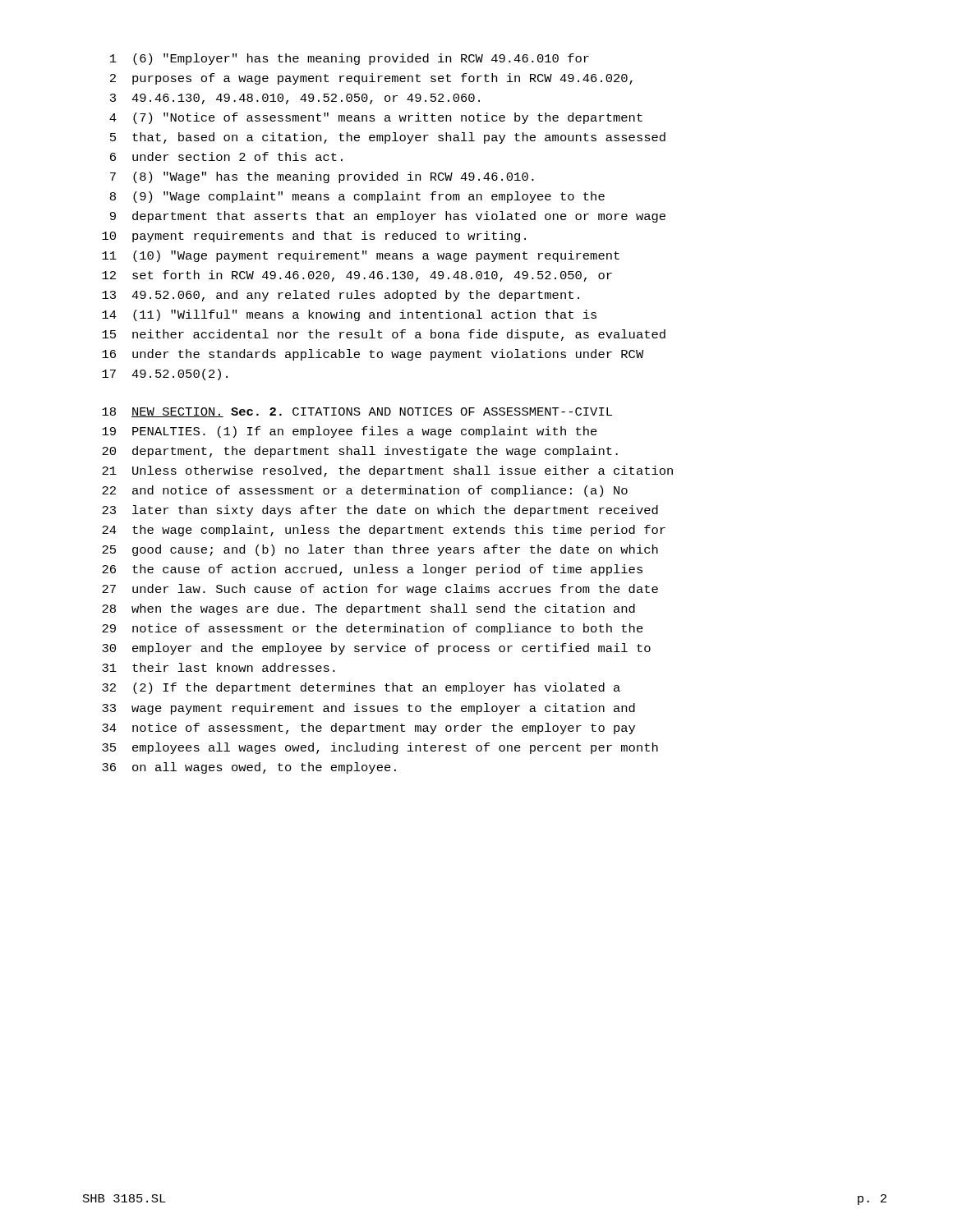The width and height of the screenshot is (953, 1232).
Task: Click on the text starting "7 (8) "Wage" has the meaning provided"
Action: click(x=485, y=178)
